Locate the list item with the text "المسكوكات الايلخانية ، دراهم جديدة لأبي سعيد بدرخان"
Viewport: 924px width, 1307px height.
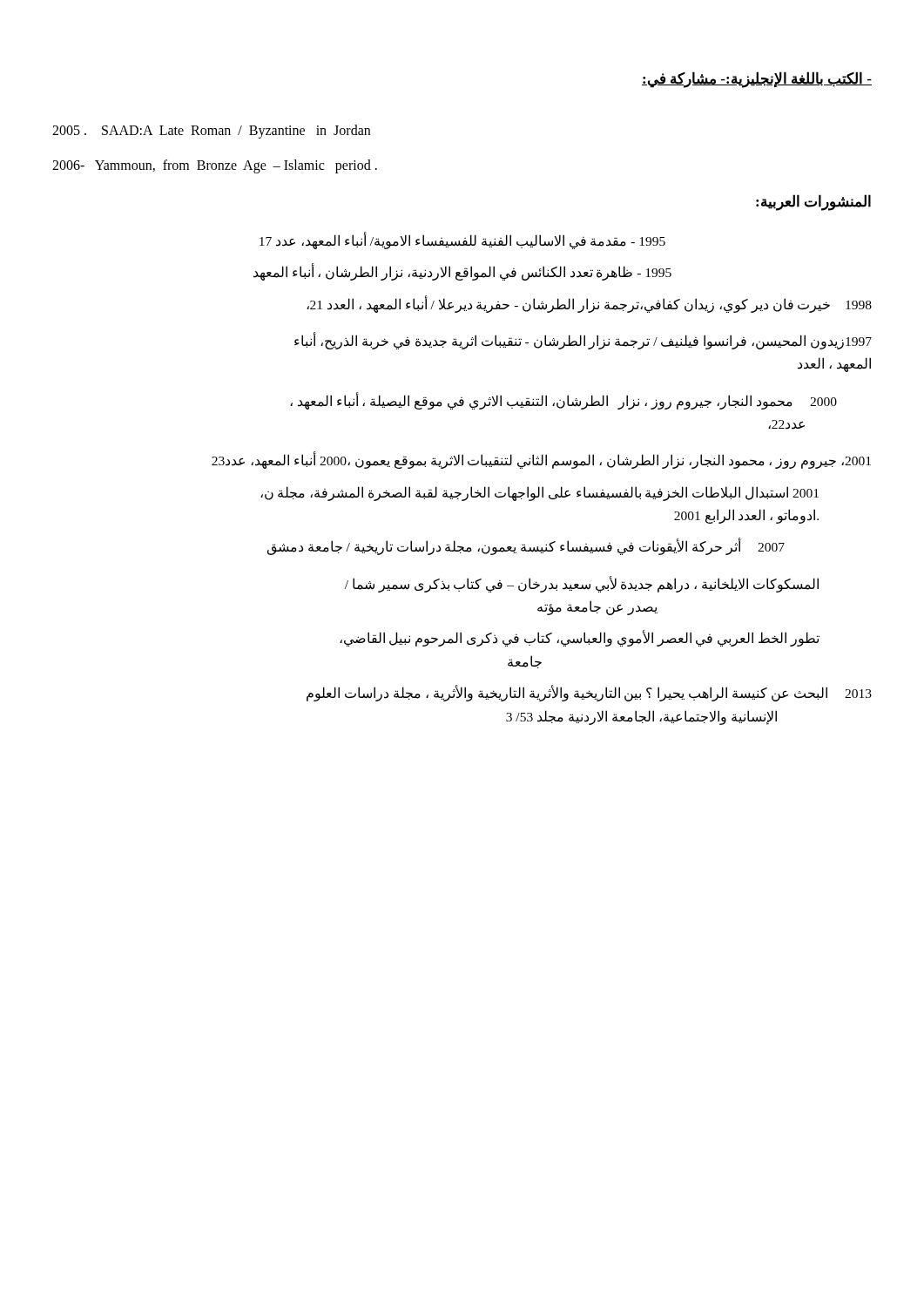582,596
